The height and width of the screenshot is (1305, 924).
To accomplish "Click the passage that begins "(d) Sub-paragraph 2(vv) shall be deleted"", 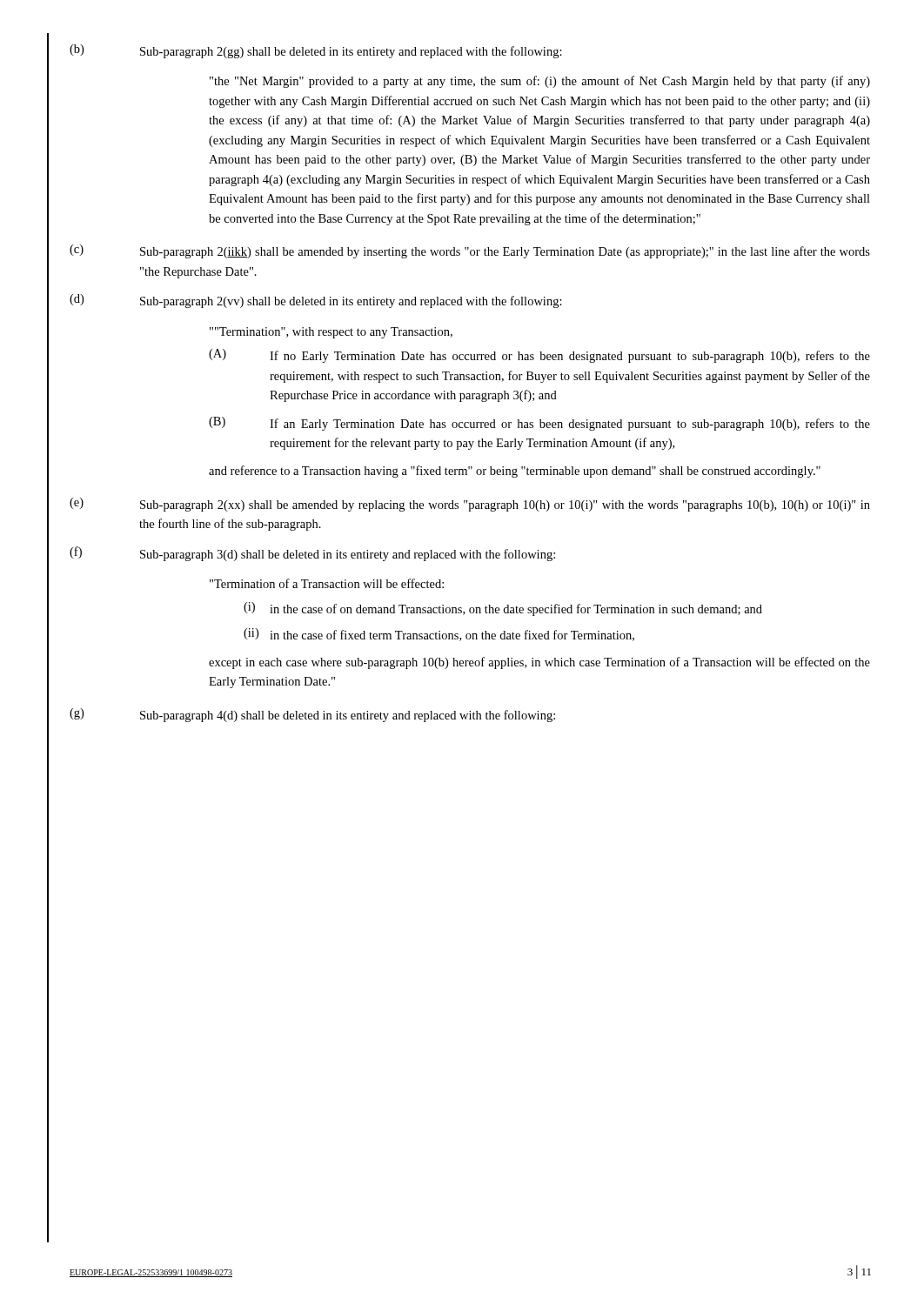I will (470, 301).
